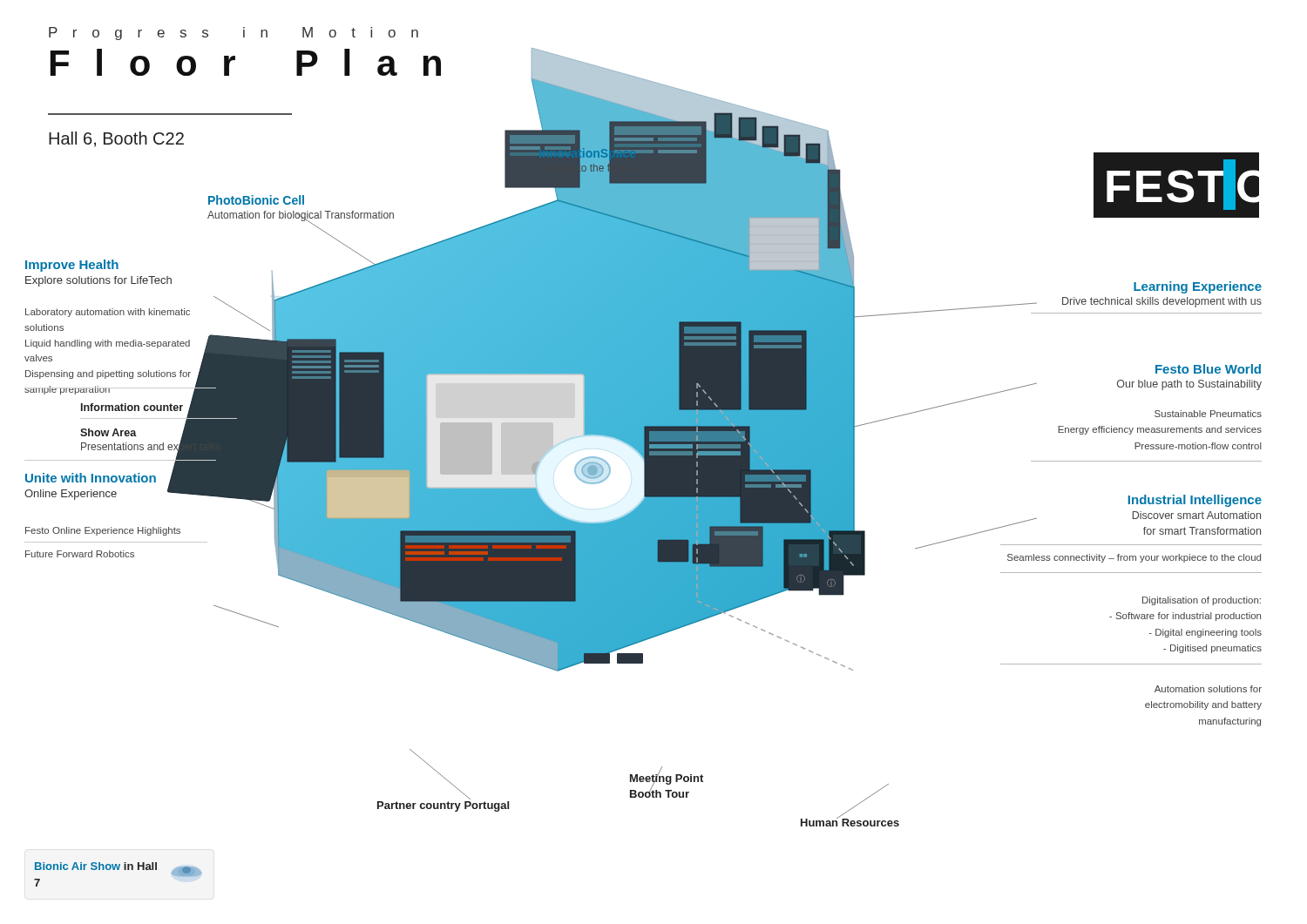Find the text starting "P r o g r"
Screen dimensions: 924x1307
[53, 34]
